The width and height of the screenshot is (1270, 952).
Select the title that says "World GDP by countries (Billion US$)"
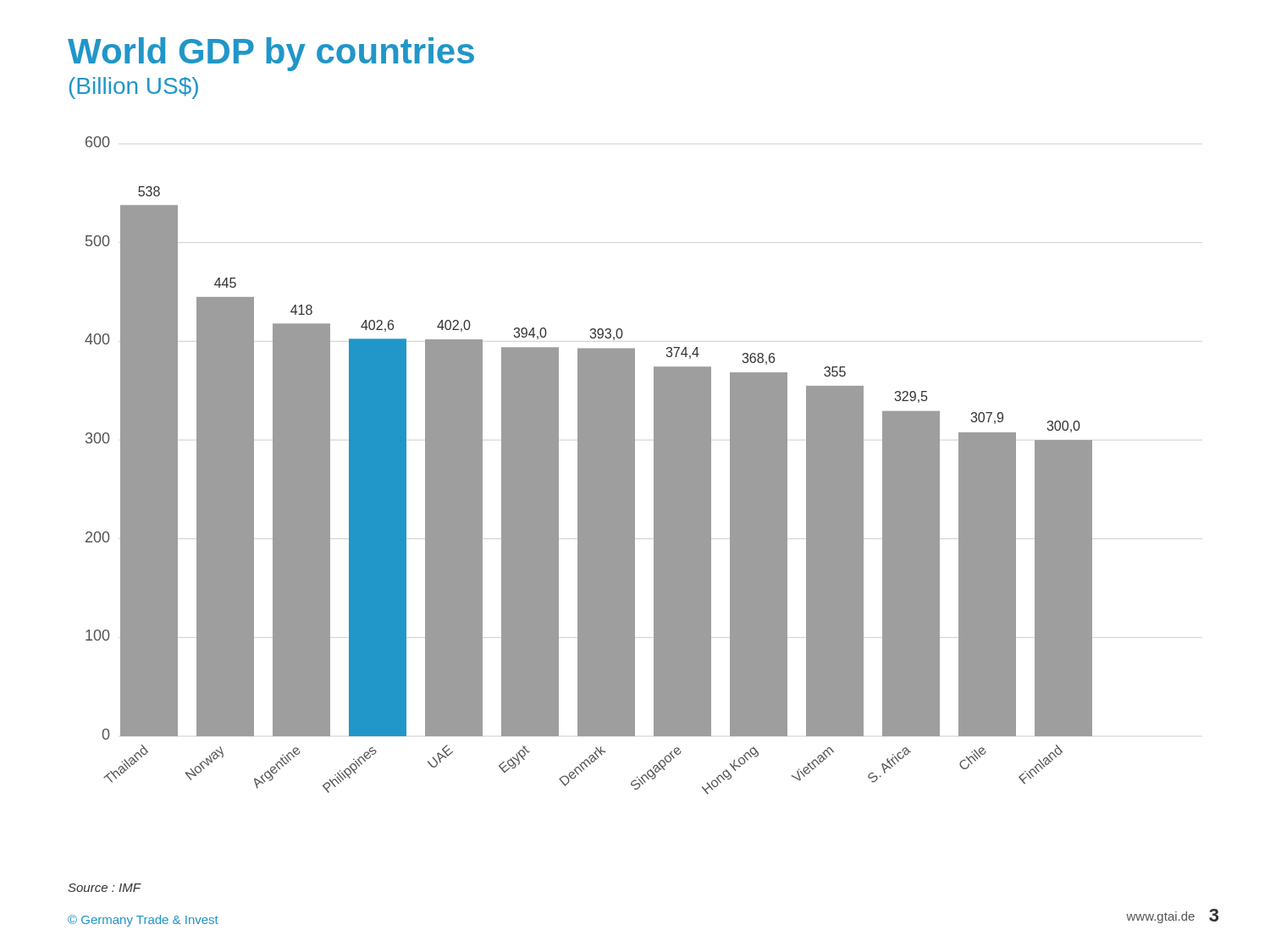[272, 66]
